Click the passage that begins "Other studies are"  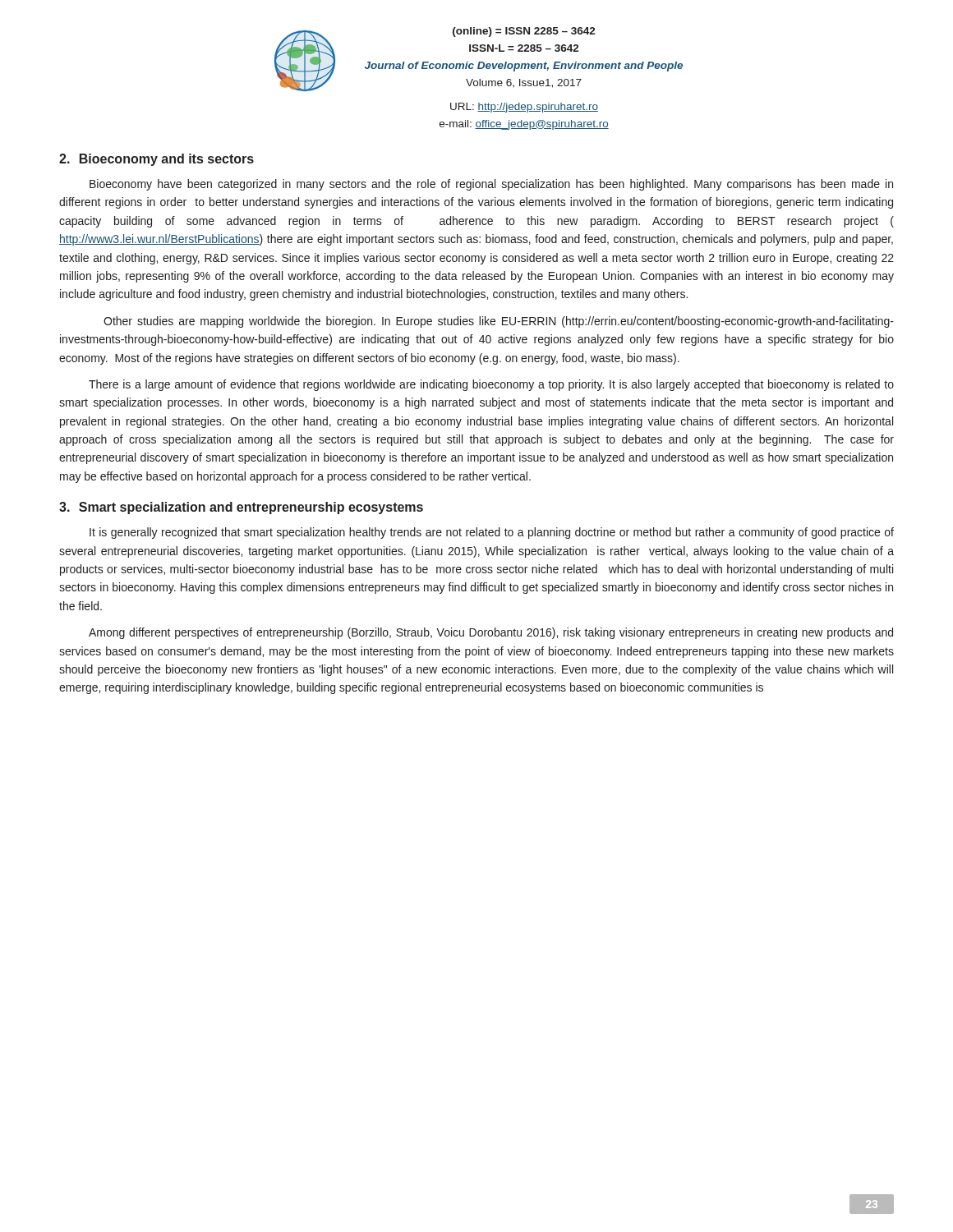pyautogui.click(x=476, y=339)
